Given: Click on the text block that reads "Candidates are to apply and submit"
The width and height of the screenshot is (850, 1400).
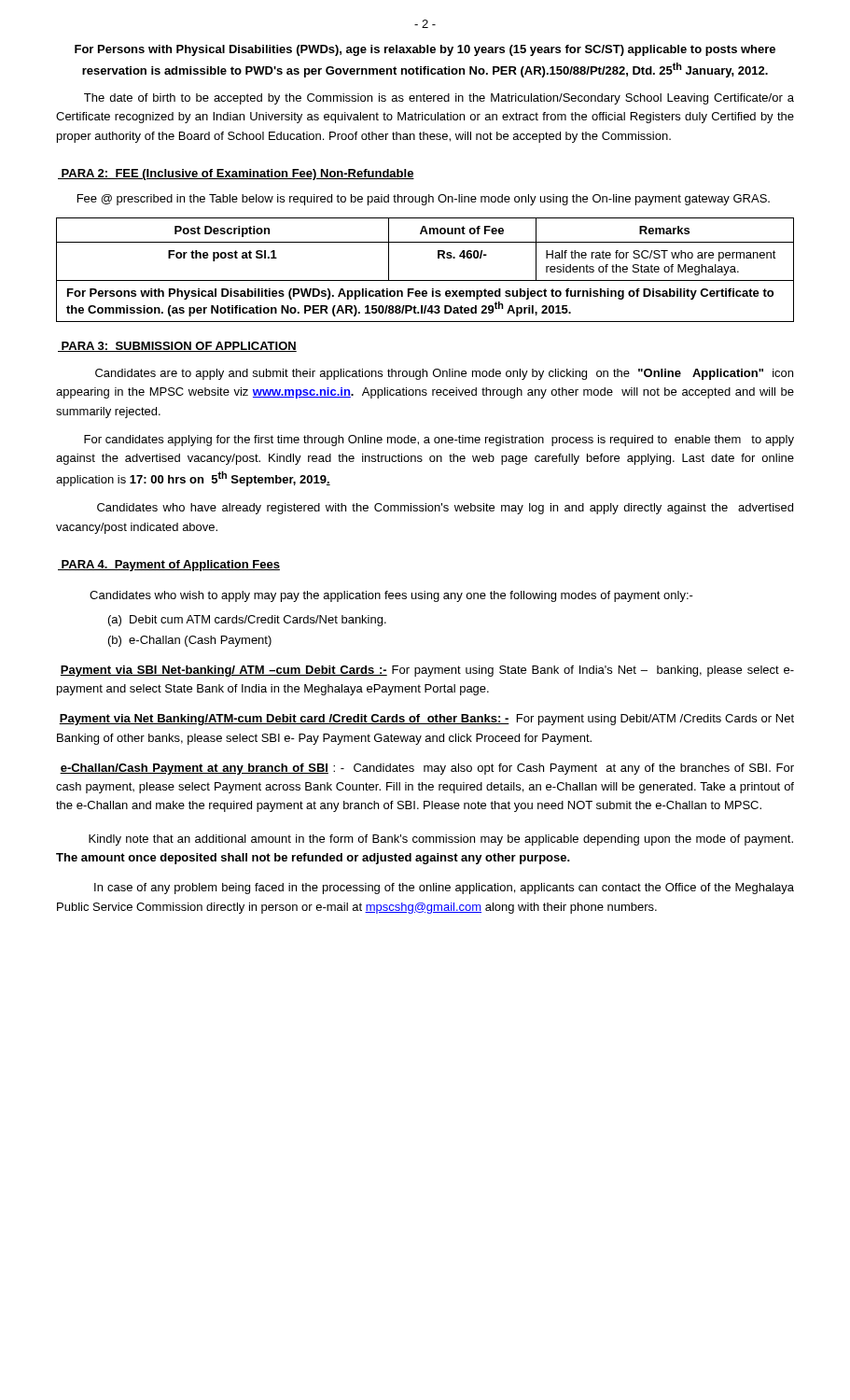Looking at the screenshot, I should (425, 392).
